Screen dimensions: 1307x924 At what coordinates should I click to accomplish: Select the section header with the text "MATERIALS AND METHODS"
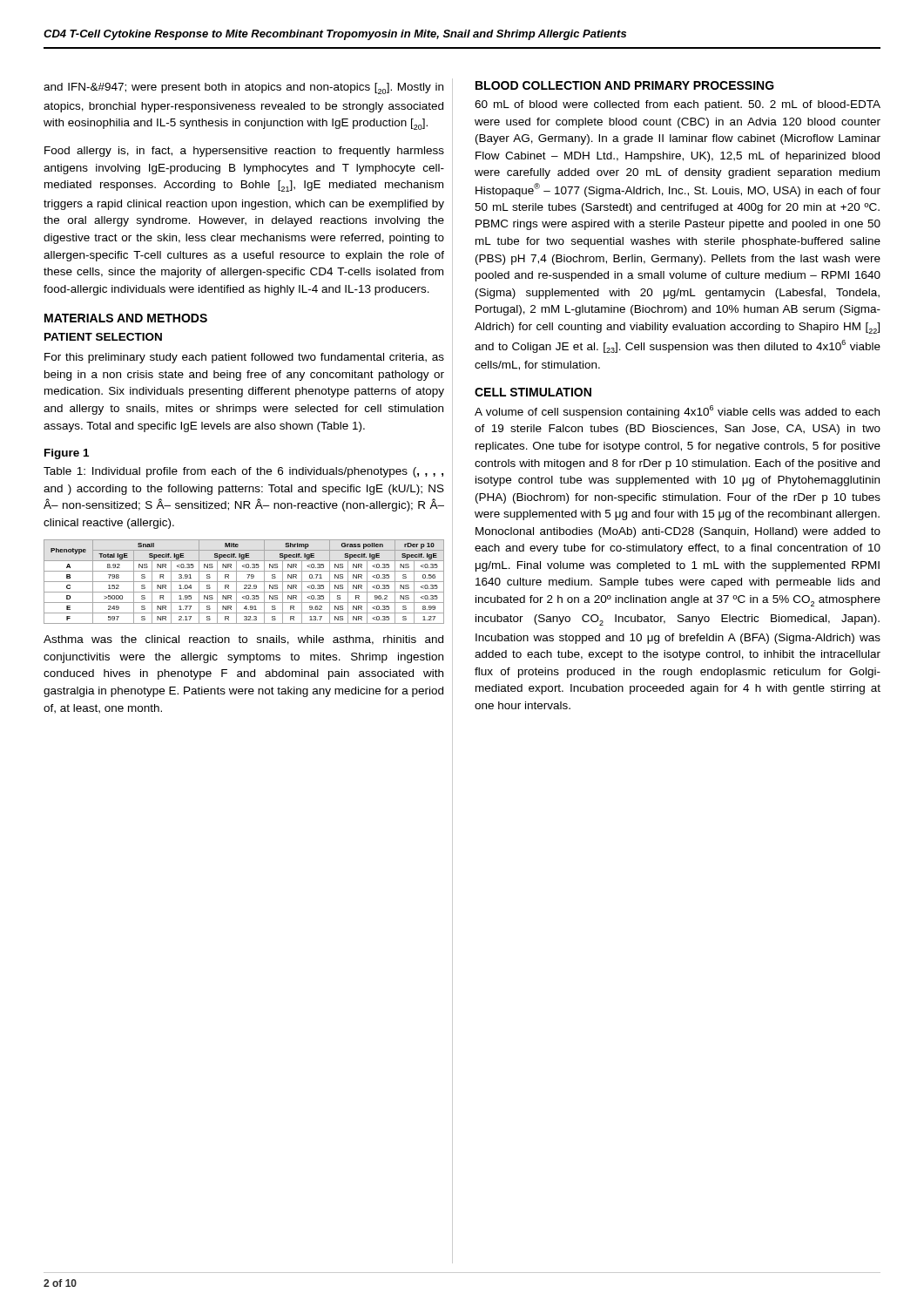click(125, 318)
